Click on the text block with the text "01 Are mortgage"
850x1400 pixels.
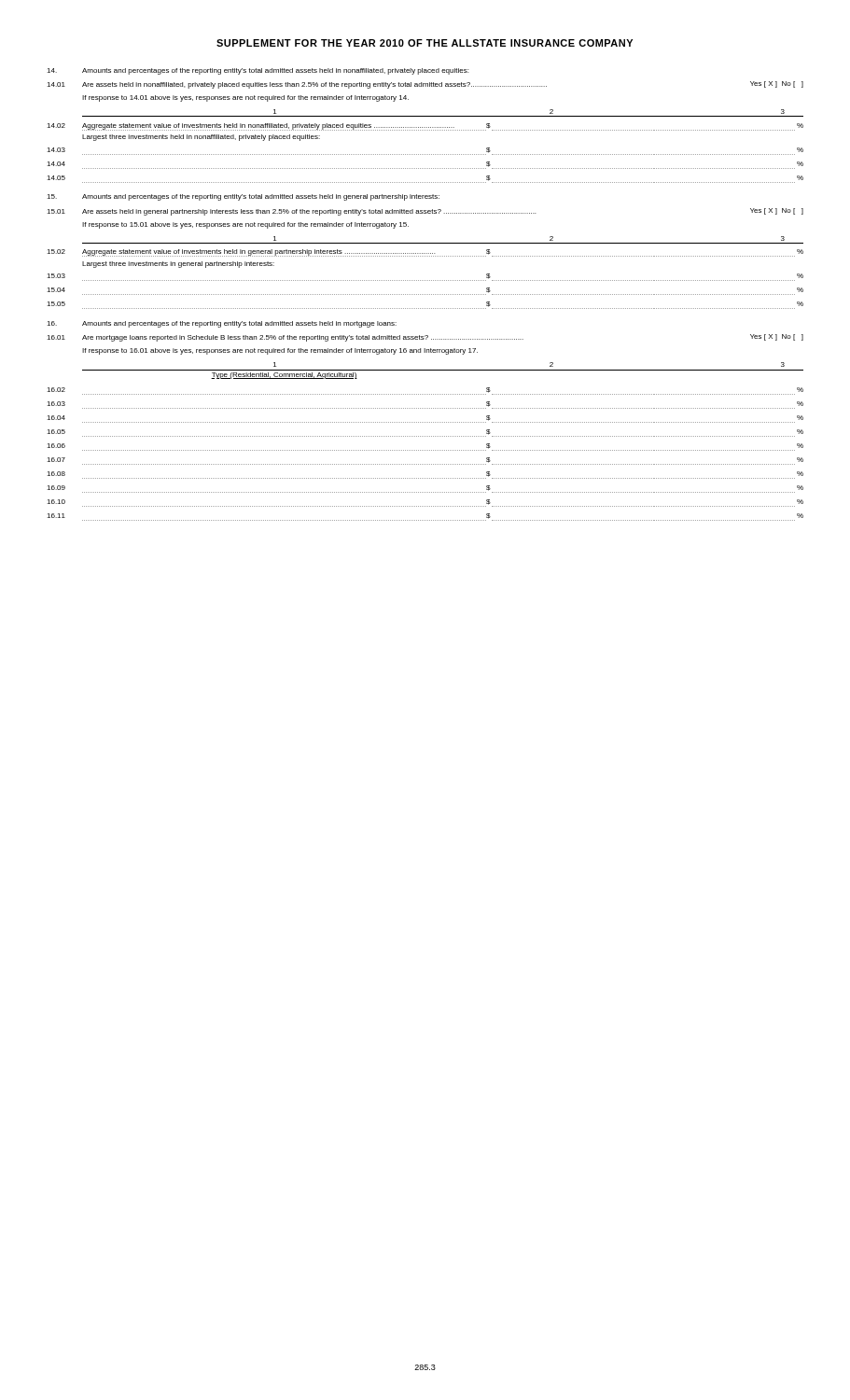tap(425, 337)
